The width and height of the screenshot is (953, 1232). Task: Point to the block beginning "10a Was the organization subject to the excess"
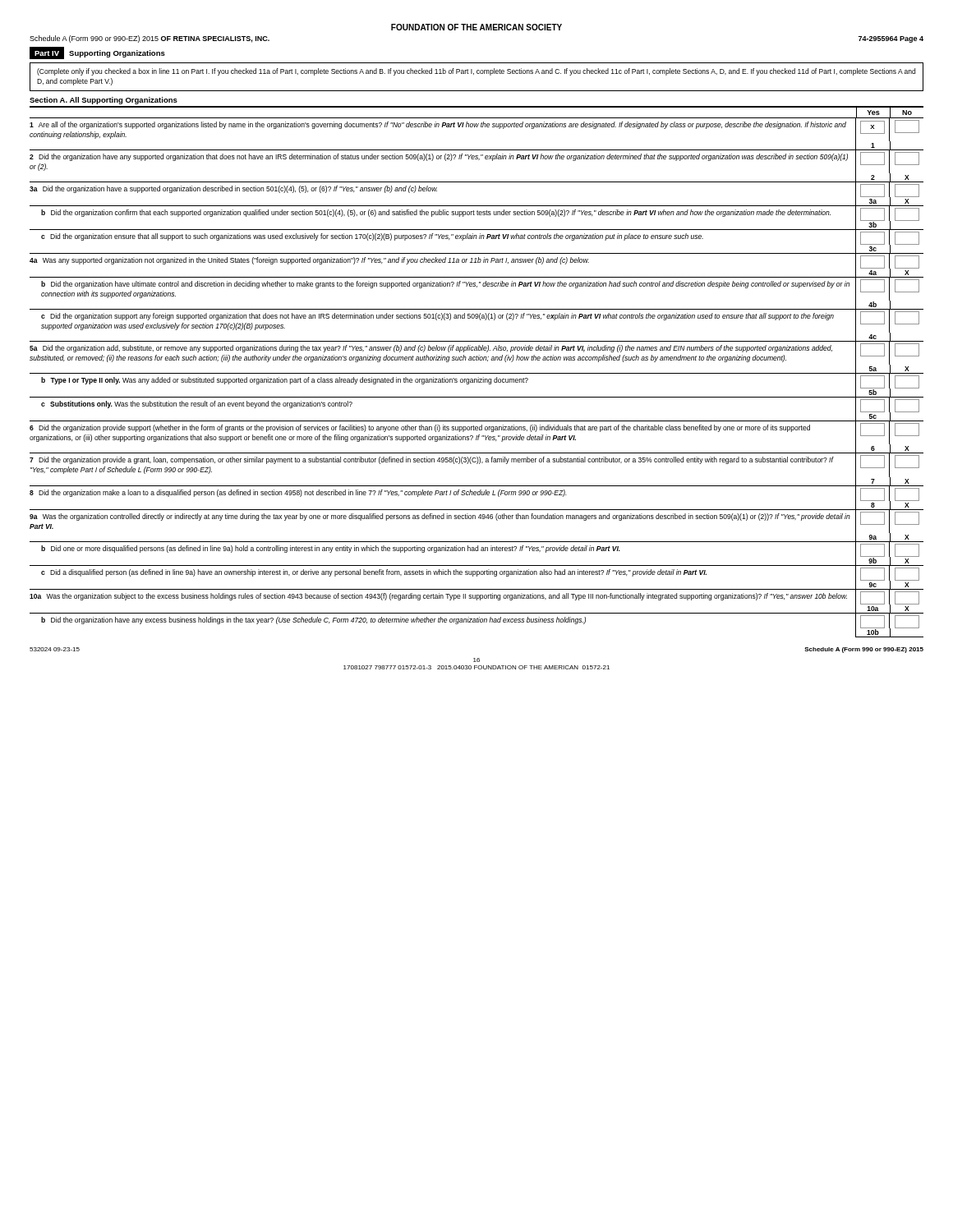476,597
